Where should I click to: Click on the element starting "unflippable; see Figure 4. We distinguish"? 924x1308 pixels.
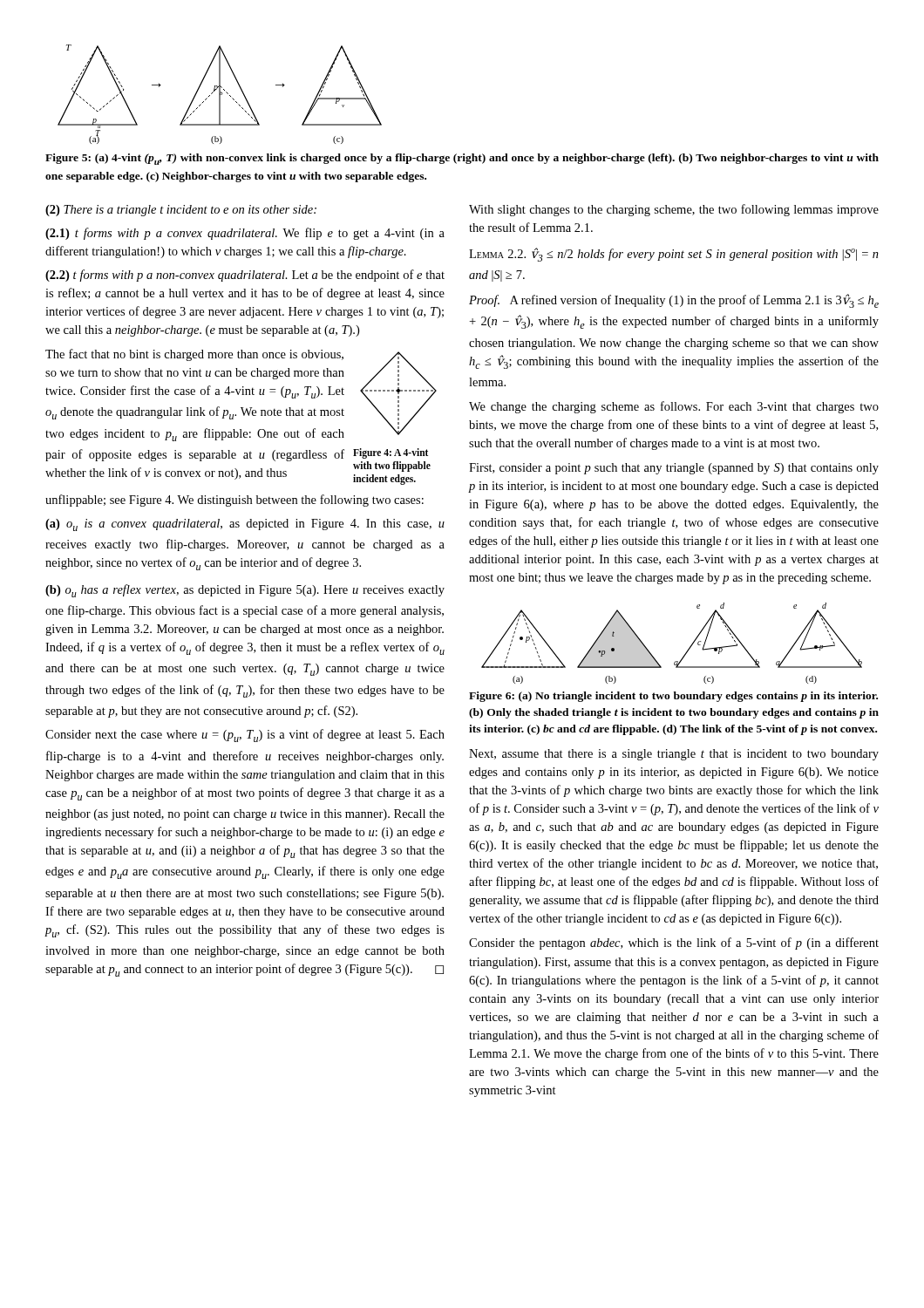coord(235,499)
